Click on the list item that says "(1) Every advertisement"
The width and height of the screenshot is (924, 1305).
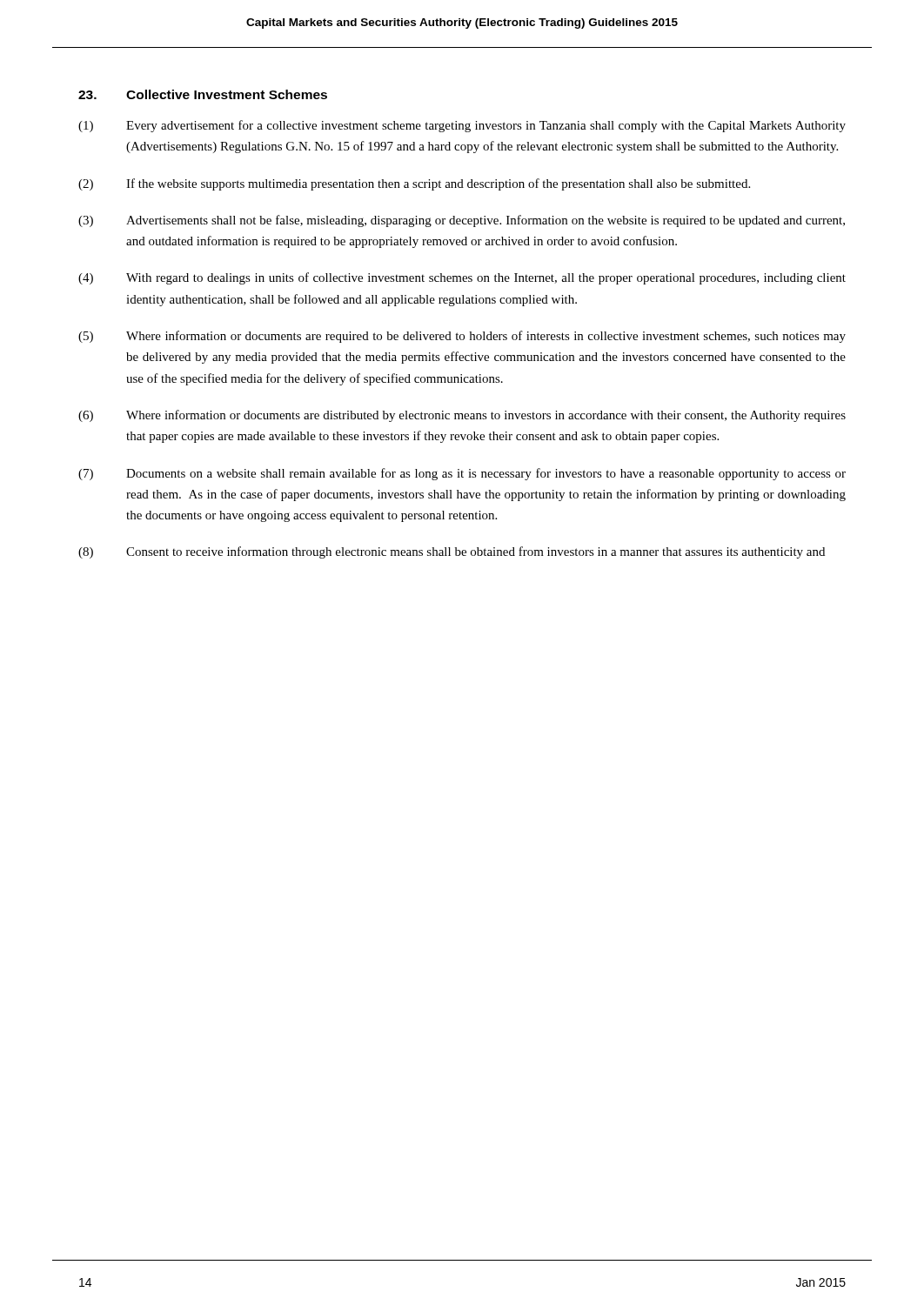462,136
